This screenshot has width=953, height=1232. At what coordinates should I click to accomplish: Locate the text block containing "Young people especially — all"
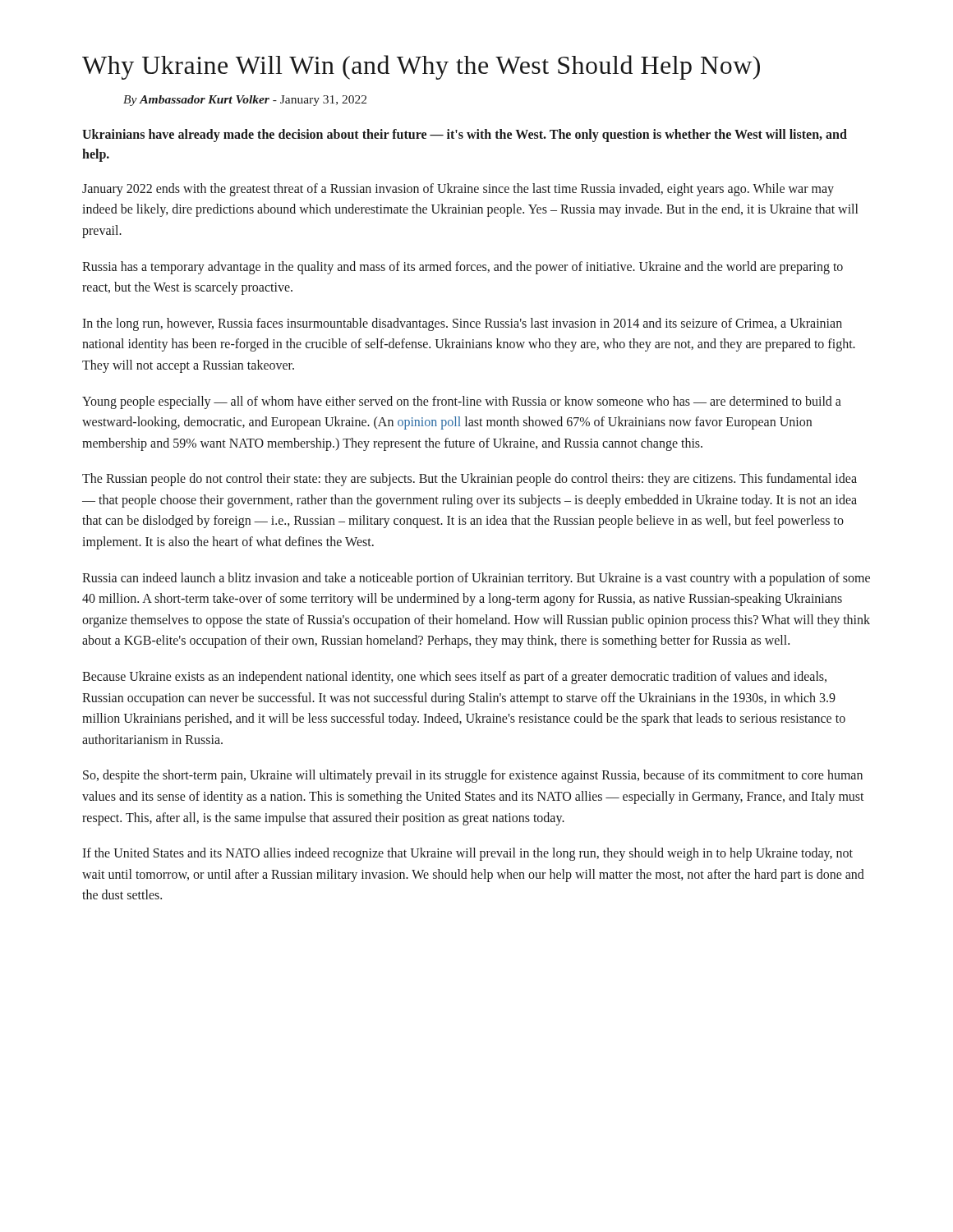462,422
